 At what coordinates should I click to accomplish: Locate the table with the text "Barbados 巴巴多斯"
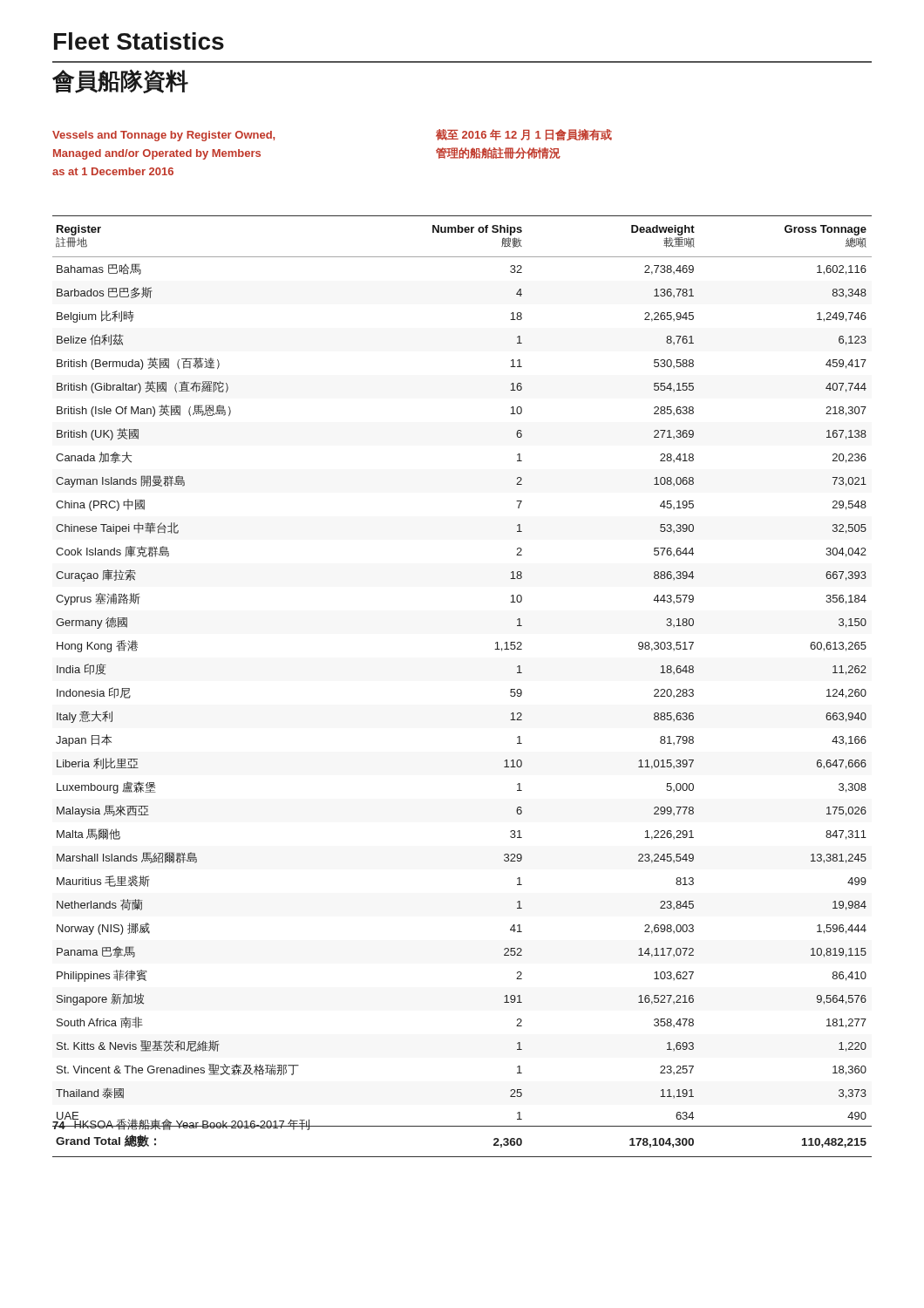click(462, 687)
